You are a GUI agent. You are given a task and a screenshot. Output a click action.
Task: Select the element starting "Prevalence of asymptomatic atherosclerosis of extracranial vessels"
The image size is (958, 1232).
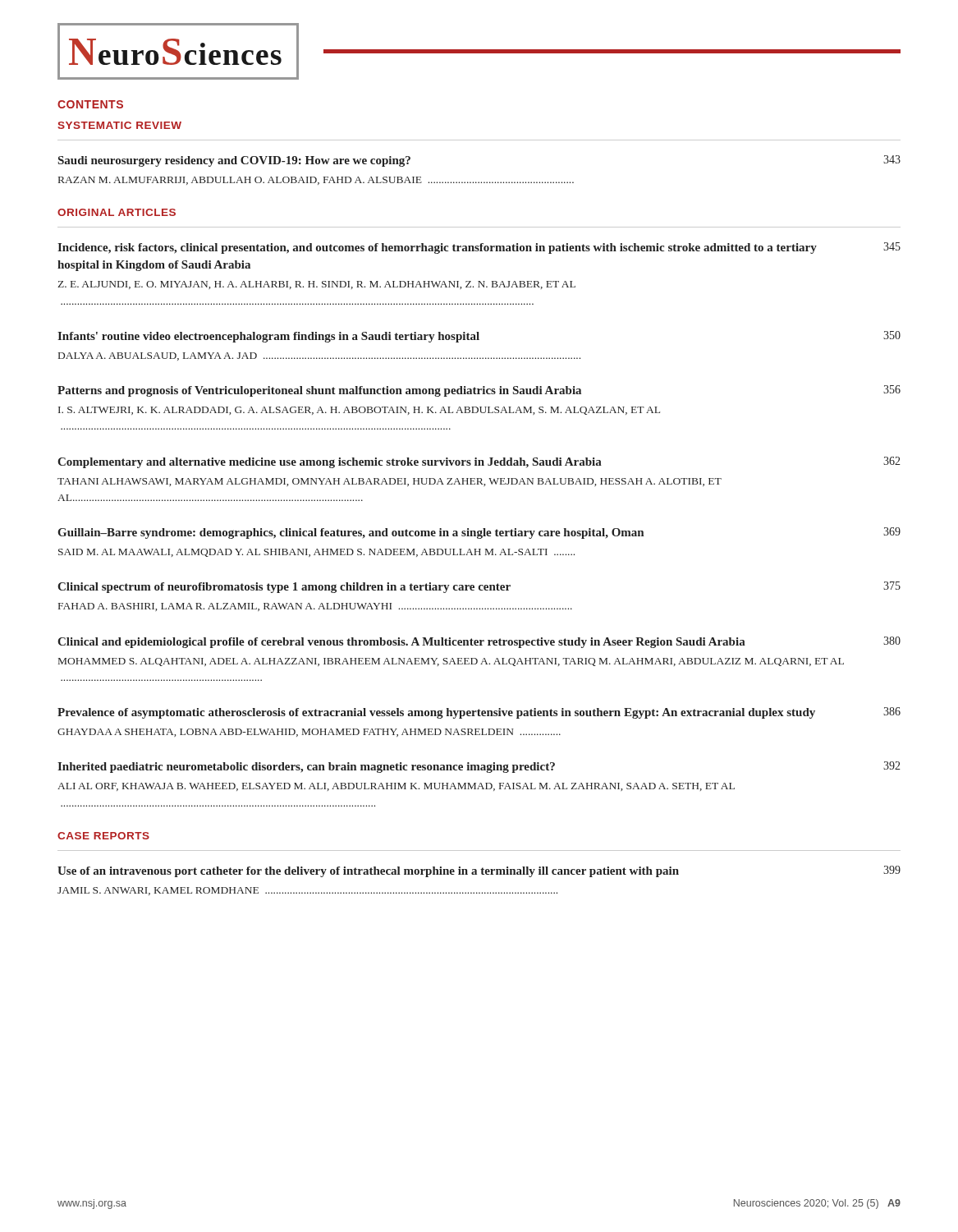point(479,722)
